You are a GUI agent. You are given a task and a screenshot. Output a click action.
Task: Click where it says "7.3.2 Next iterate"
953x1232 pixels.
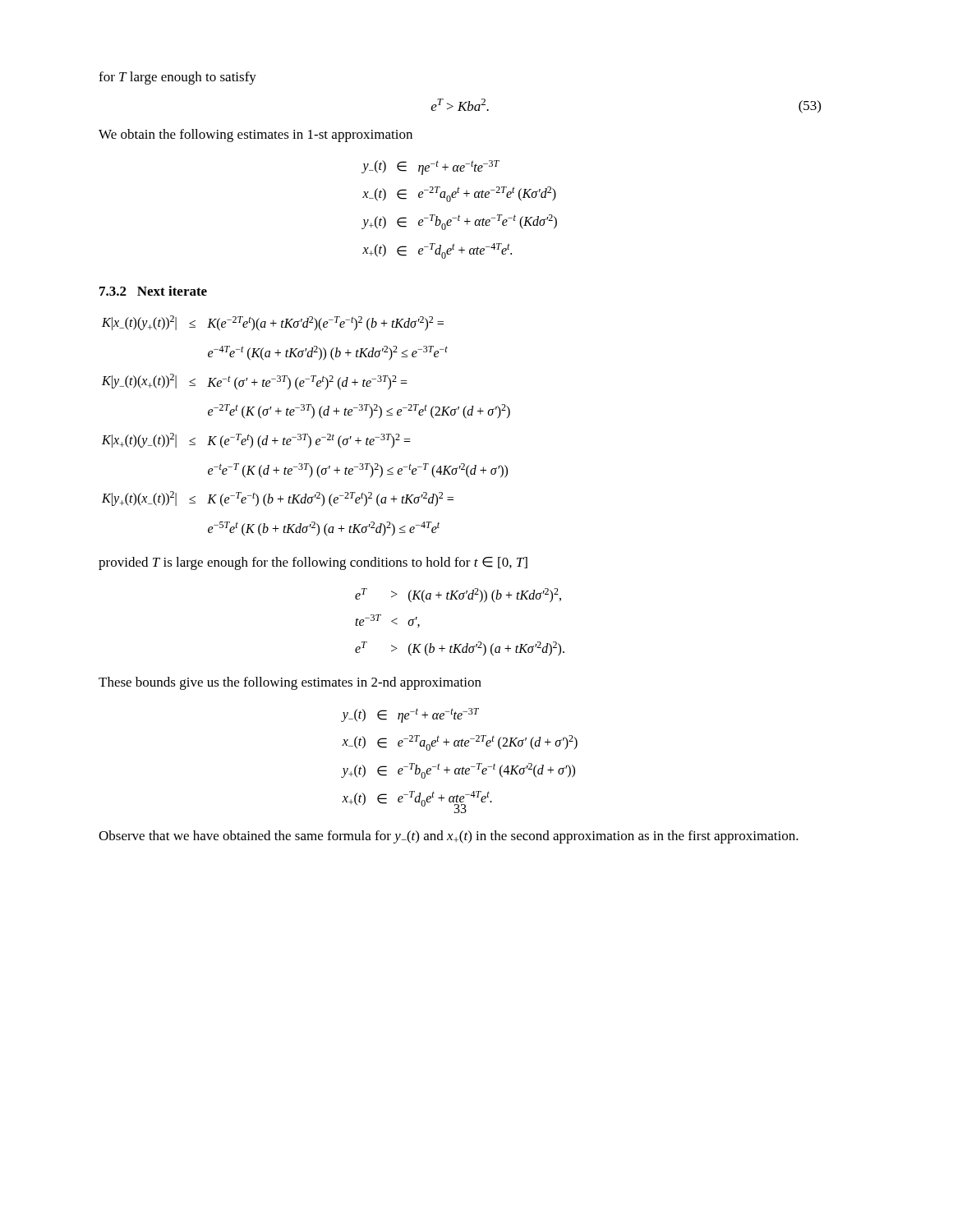point(153,291)
